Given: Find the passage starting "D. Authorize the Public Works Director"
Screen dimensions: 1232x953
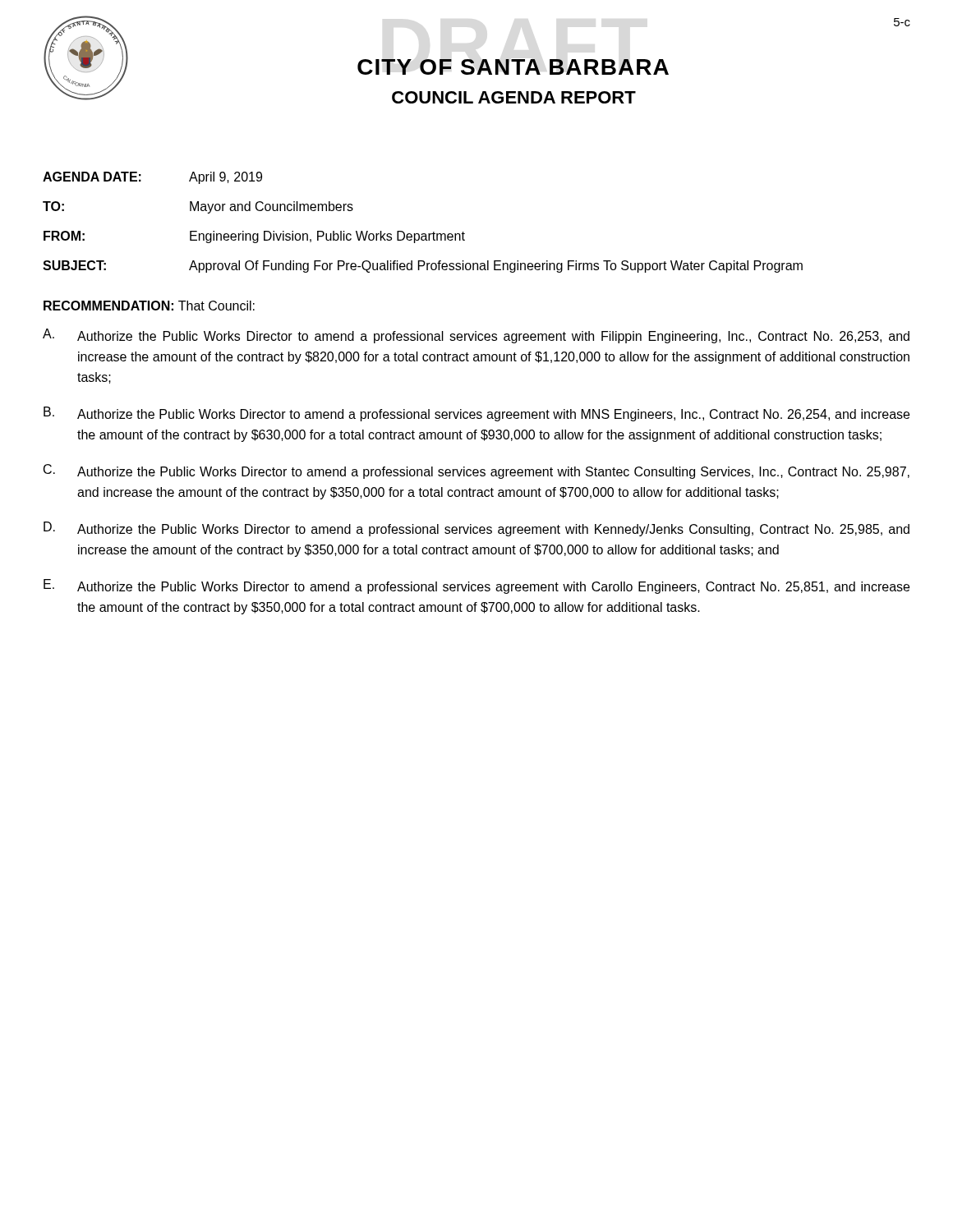Looking at the screenshot, I should [476, 540].
